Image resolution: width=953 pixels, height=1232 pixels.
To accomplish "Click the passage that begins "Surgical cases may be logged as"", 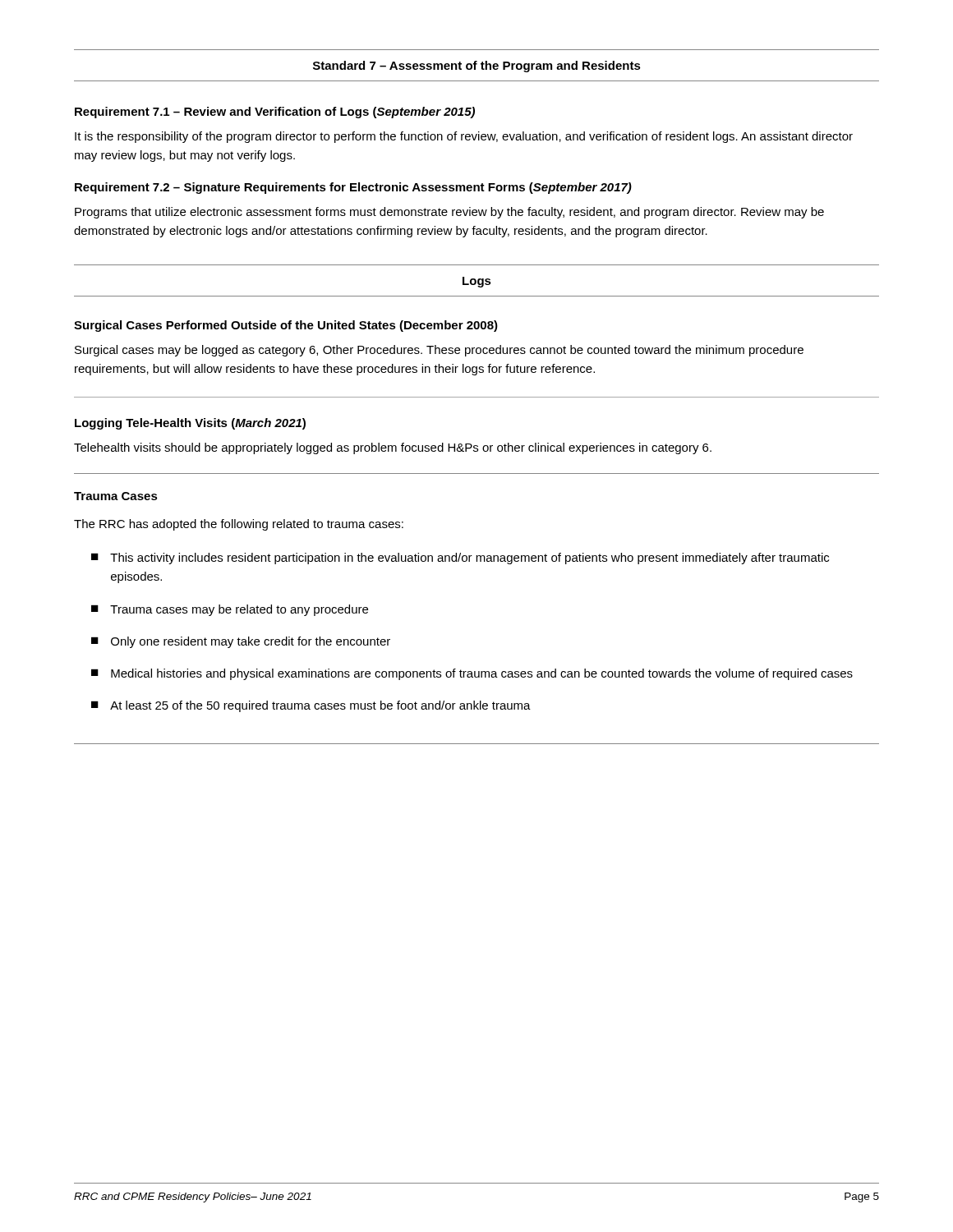I will coord(439,359).
